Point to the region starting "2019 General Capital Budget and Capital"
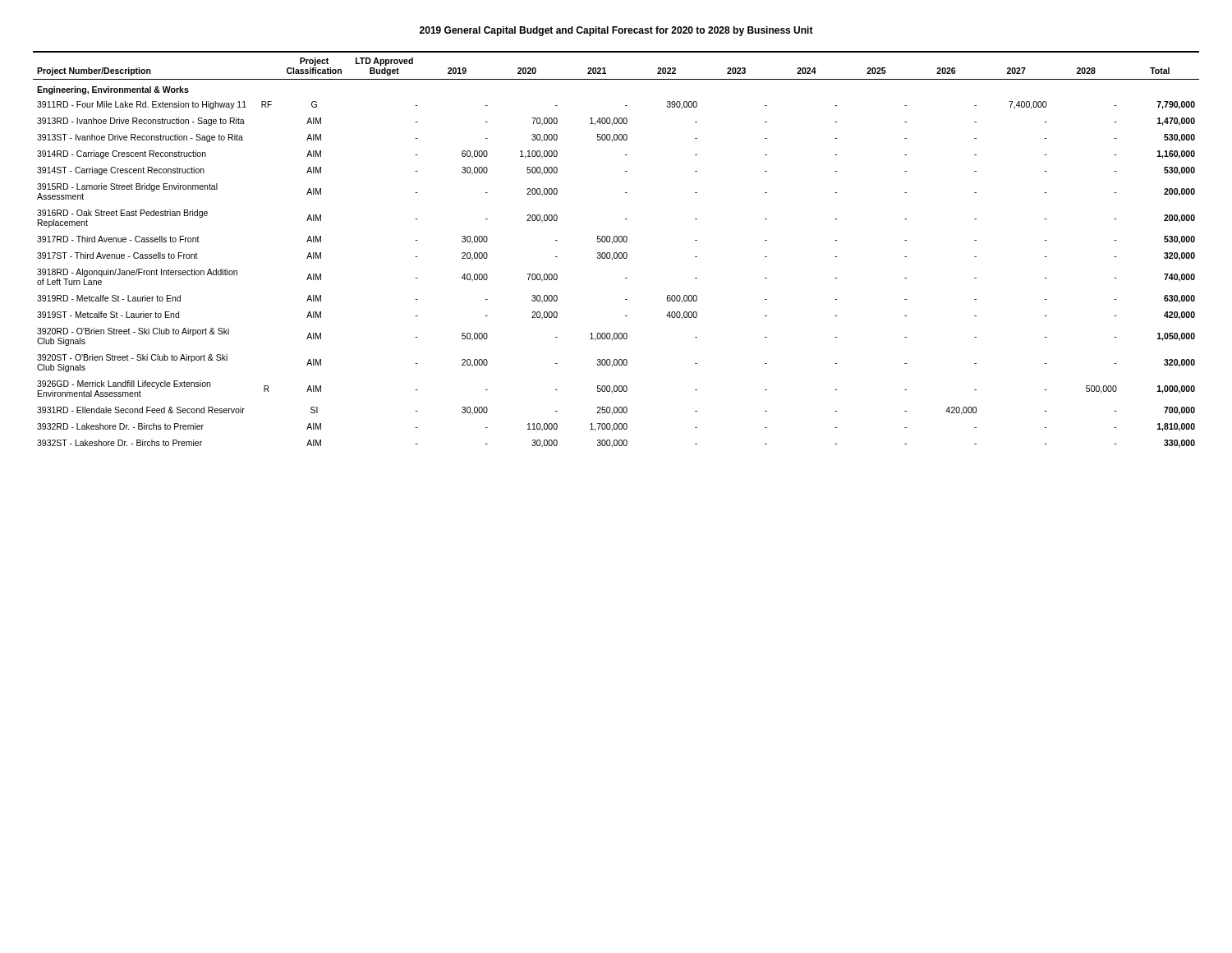Image resolution: width=1232 pixels, height=953 pixels. click(x=616, y=30)
